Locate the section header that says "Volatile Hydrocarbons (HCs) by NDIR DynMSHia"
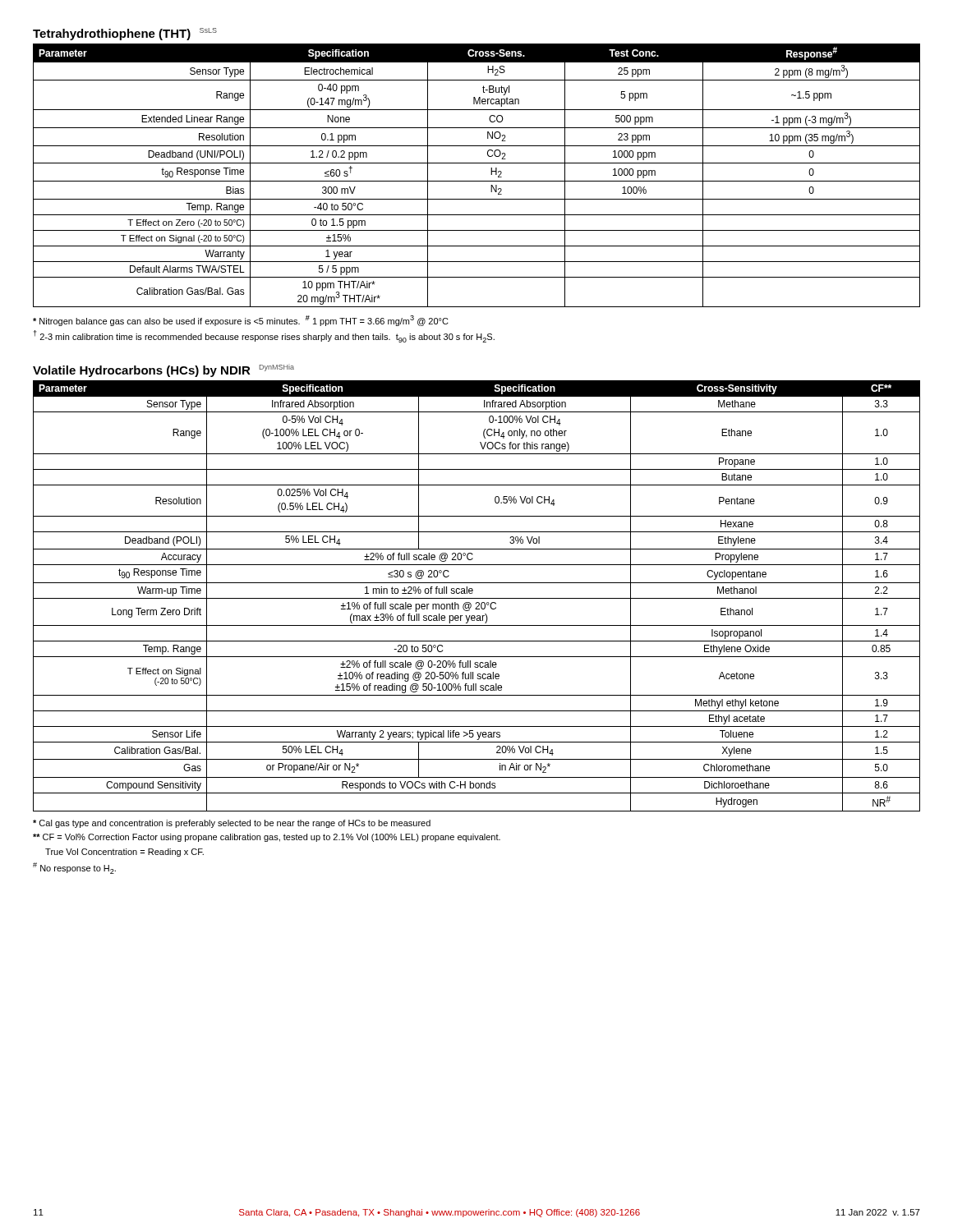 point(163,370)
